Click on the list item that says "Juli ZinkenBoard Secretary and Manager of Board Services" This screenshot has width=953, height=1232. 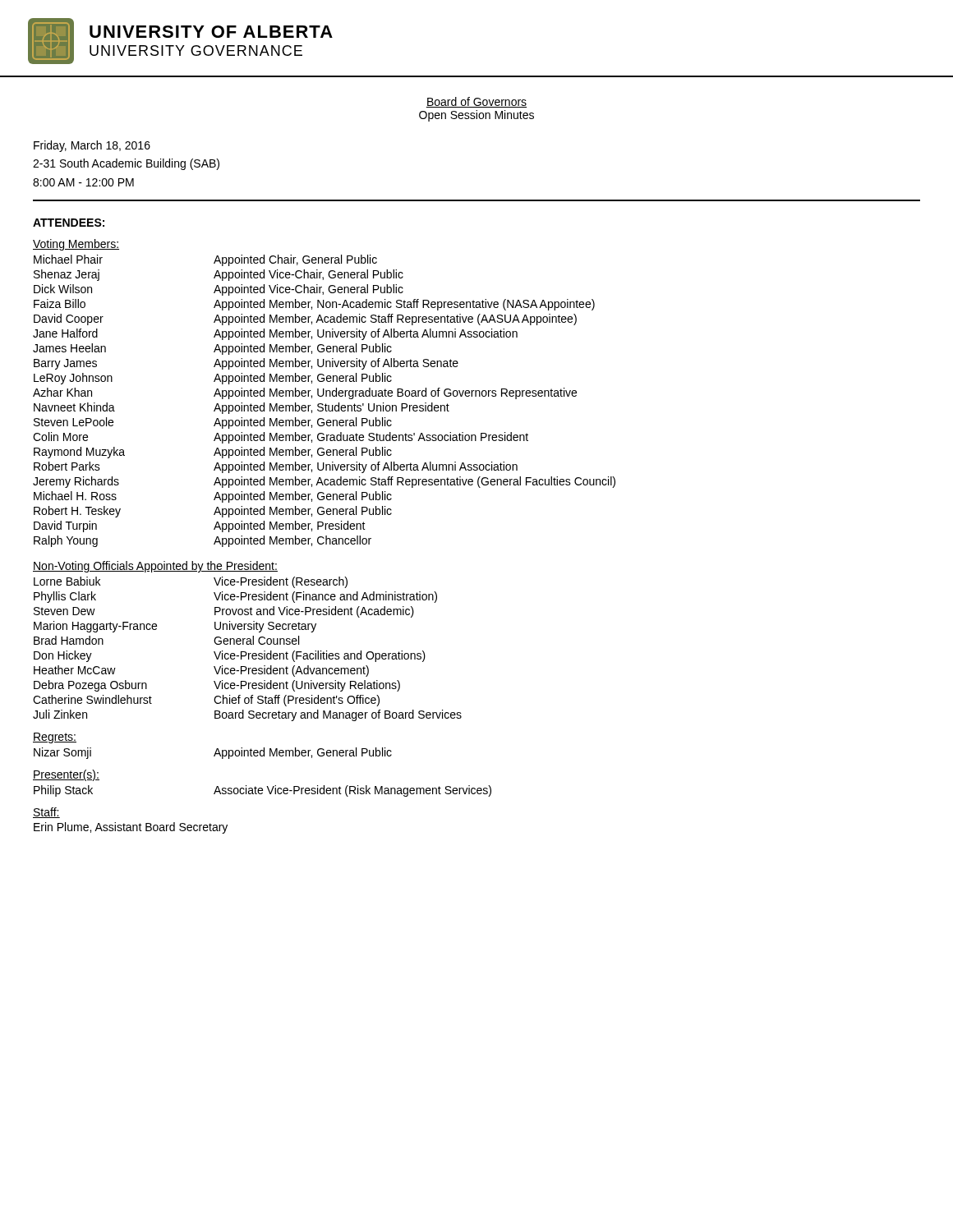pos(247,715)
